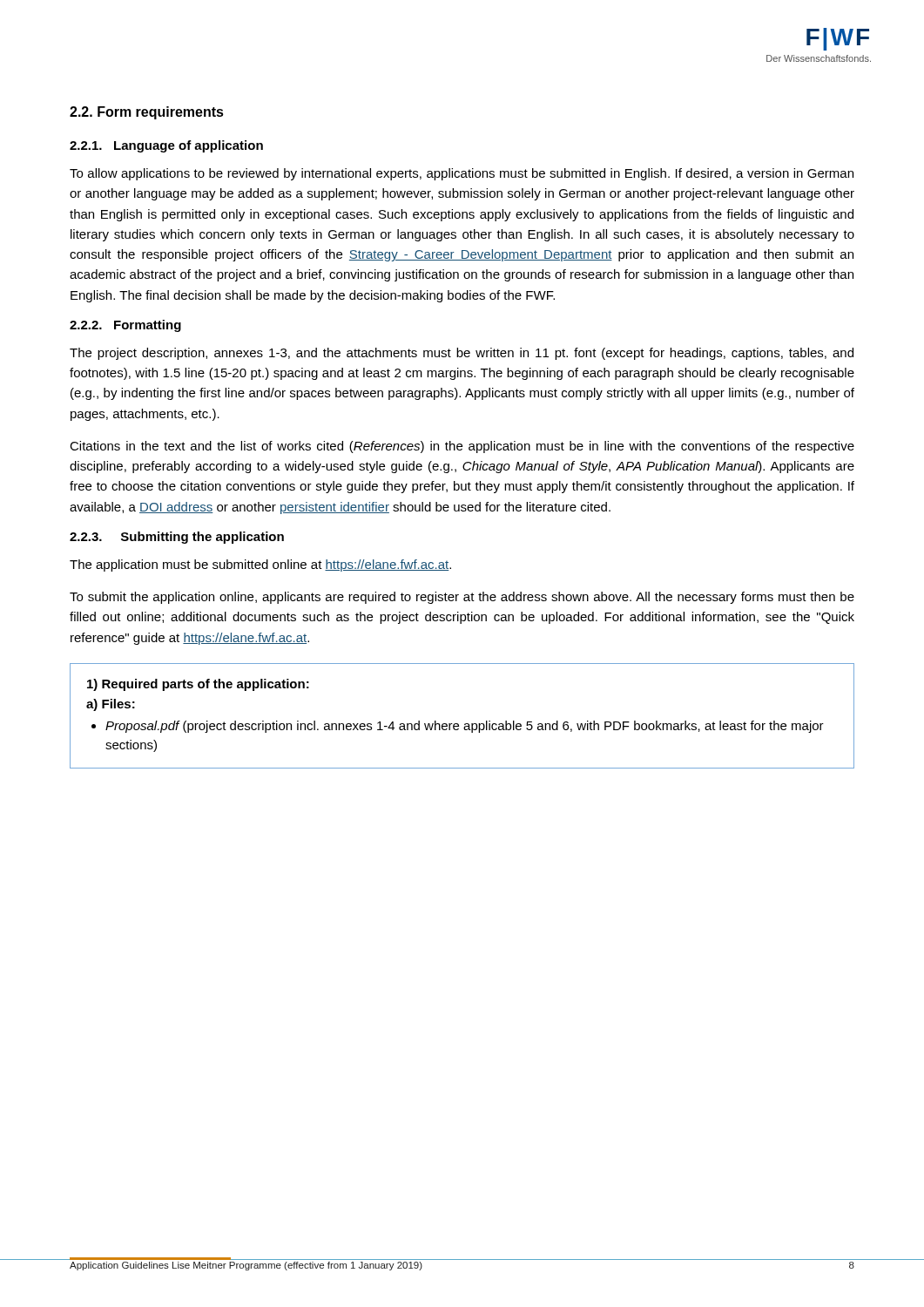Screen dimensions: 1307x924
Task: Navigate to the element starting "To allow applications to"
Action: point(462,234)
